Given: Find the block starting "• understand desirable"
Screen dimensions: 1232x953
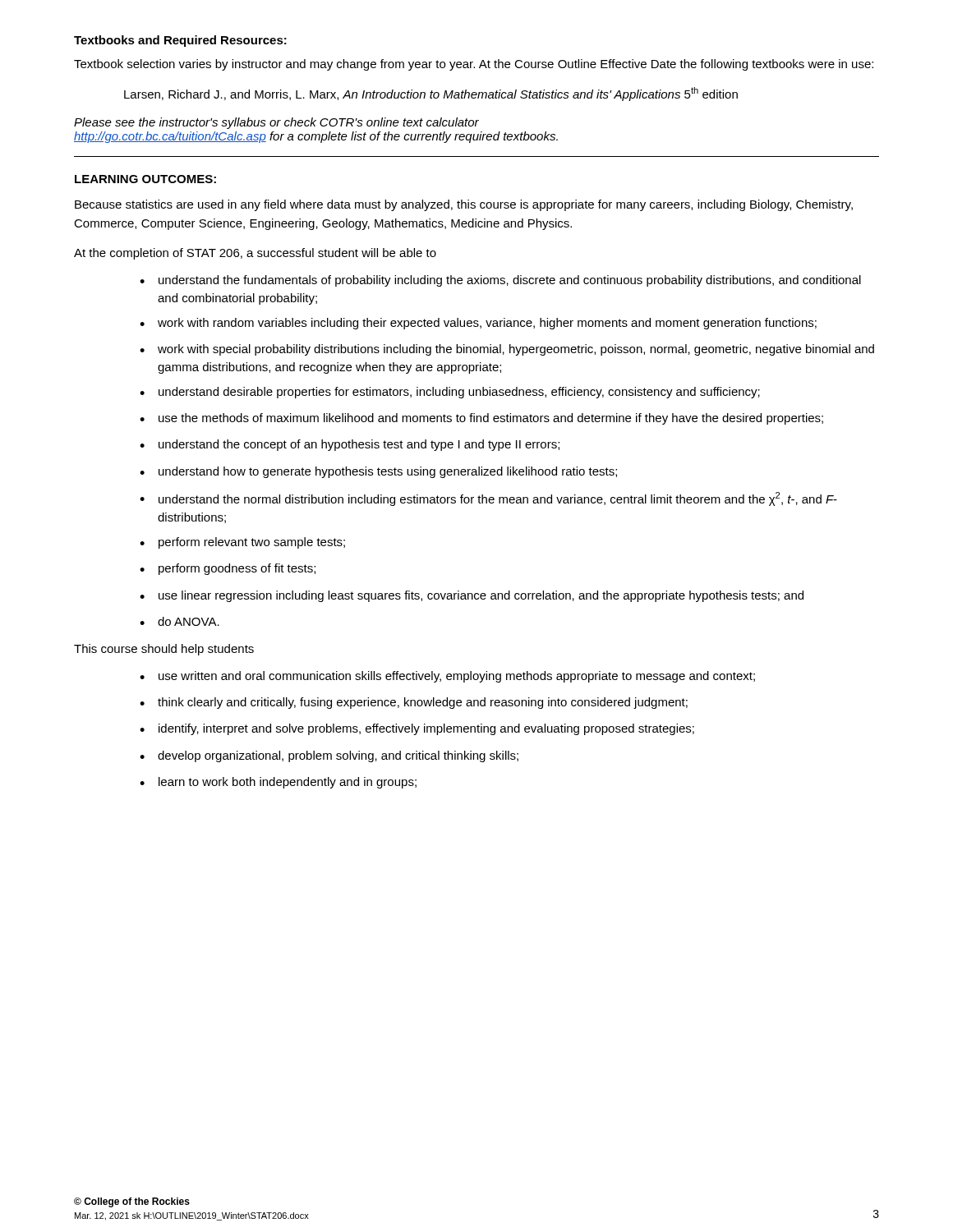Looking at the screenshot, I should [509, 393].
